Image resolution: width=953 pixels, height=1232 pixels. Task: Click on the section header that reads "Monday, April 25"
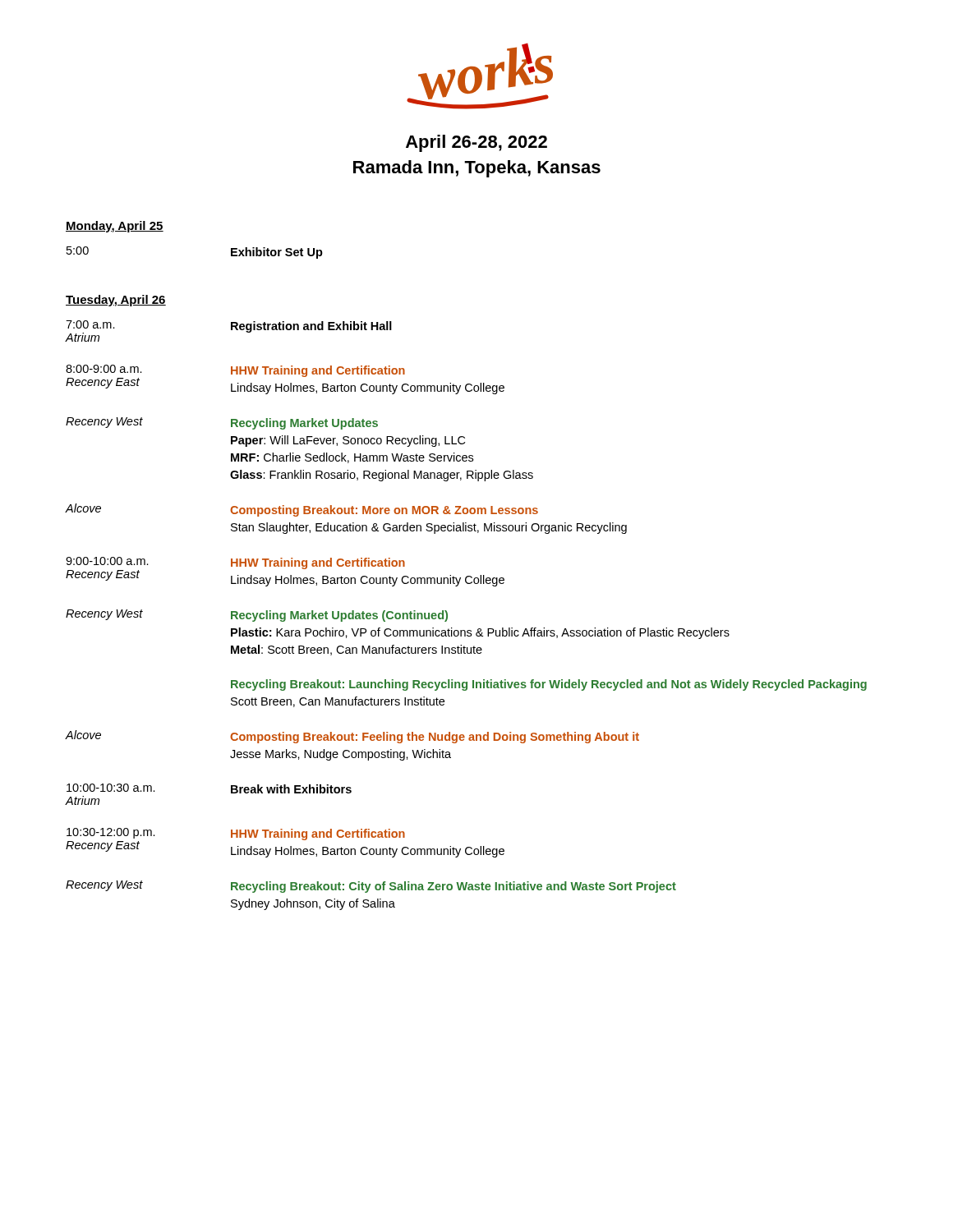114,225
